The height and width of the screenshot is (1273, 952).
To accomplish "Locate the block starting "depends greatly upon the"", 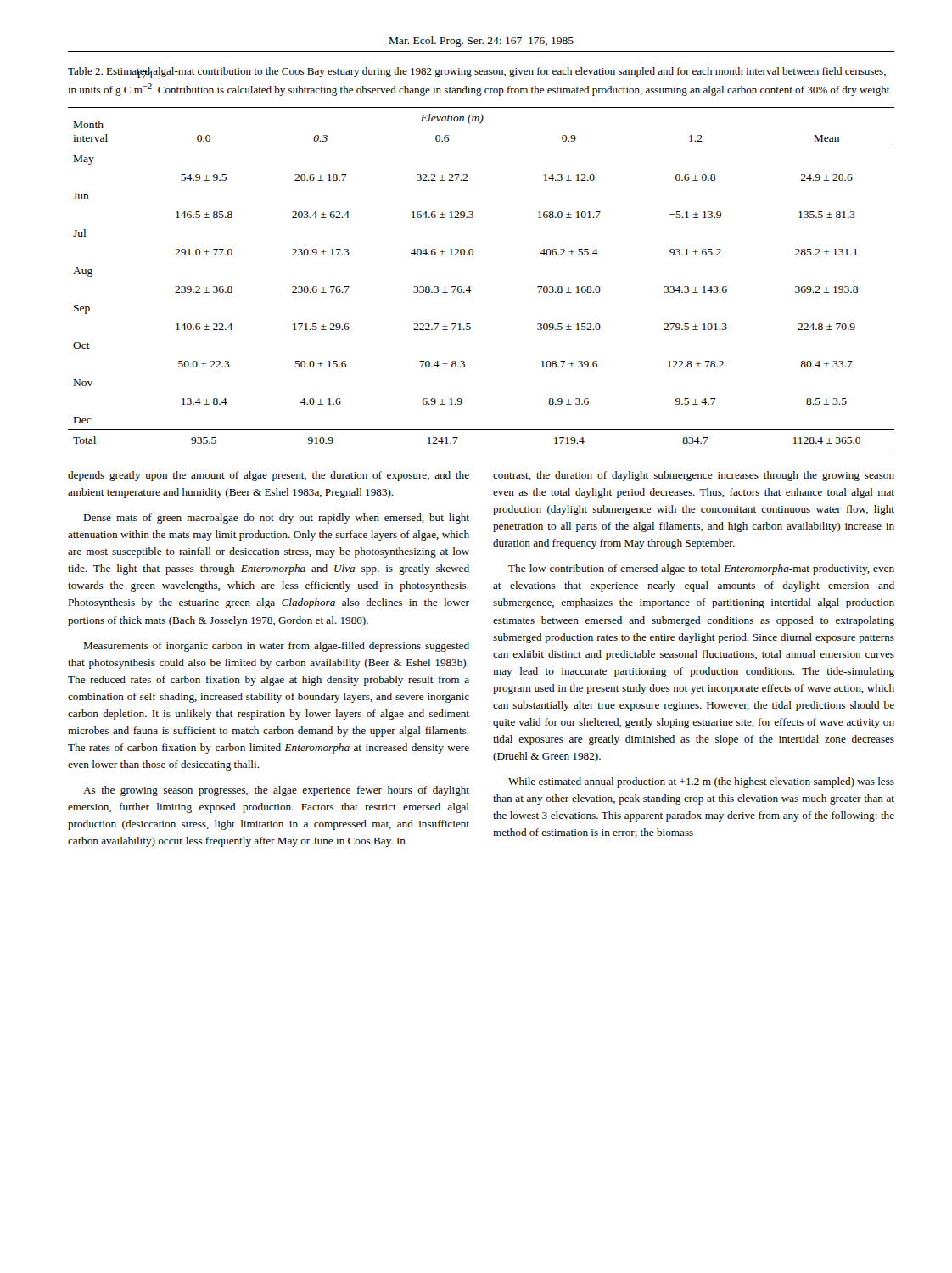I will coord(269,658).
